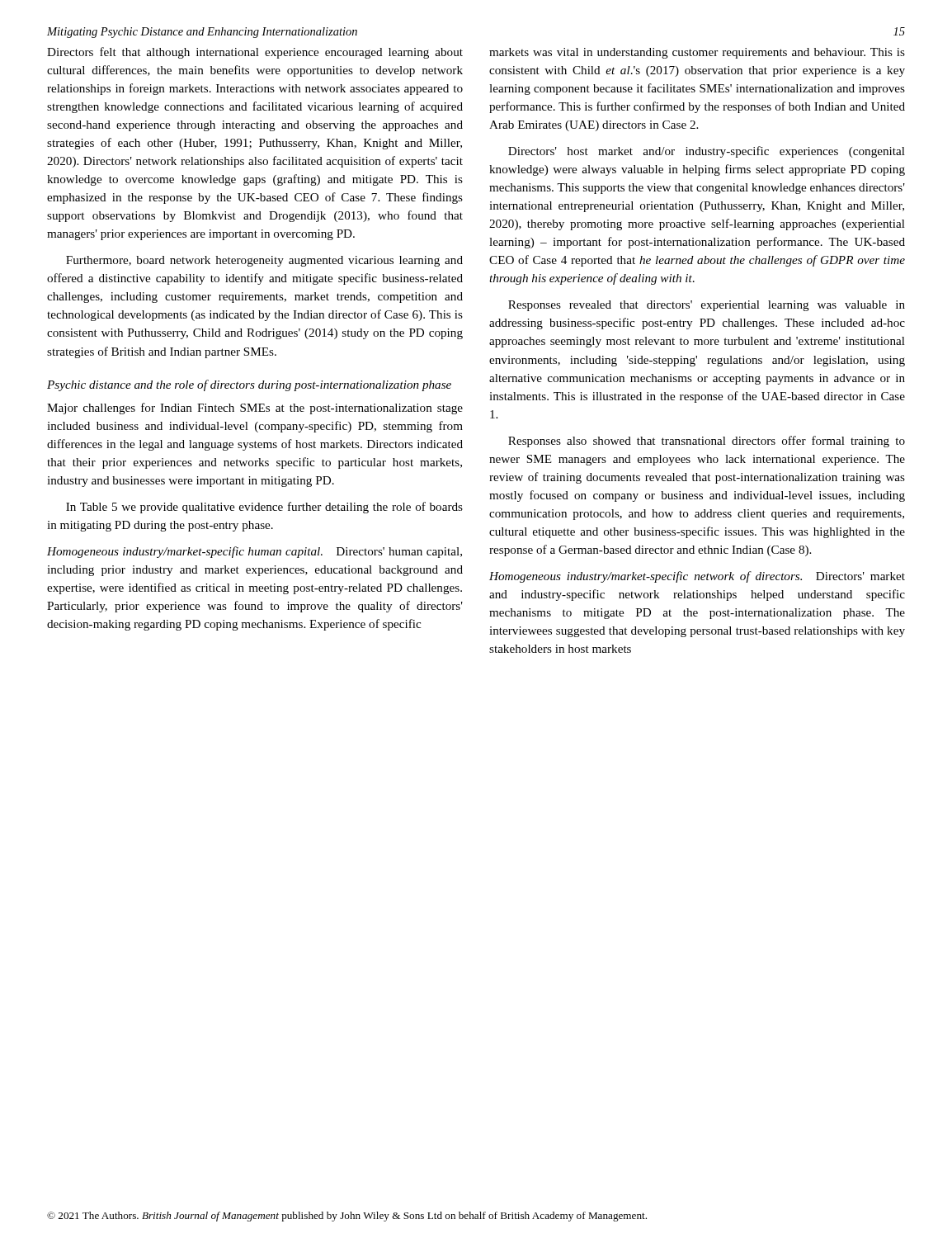Find the block on this page that starts "In Table 5 we"

255,516
